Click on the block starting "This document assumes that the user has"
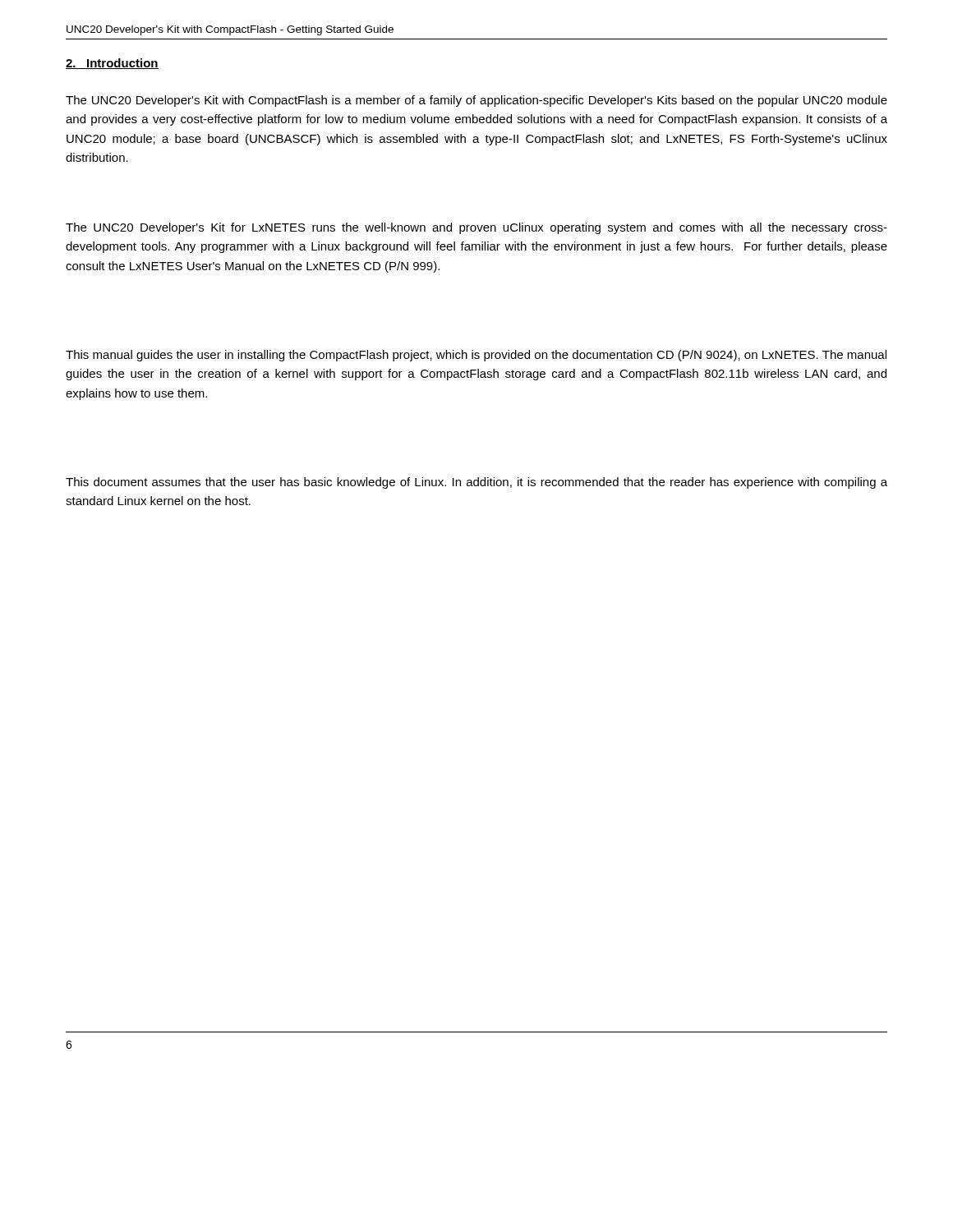This screenshot has width=953, height=1232. pyautogui.click(x=476, y=491)
